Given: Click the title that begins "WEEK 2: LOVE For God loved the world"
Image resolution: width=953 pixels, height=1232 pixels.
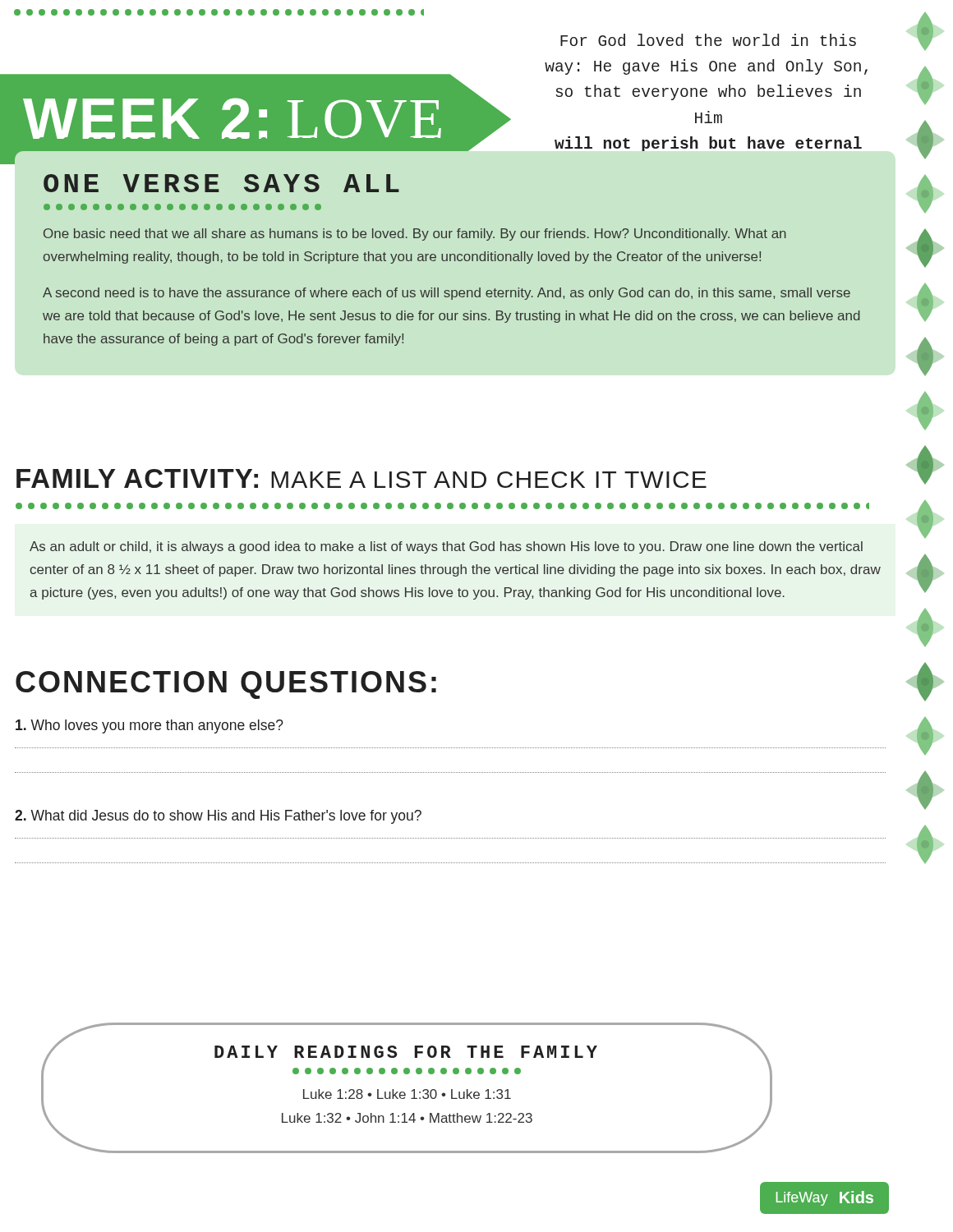Looking at the screenshot, I should (x=448, y=119).
